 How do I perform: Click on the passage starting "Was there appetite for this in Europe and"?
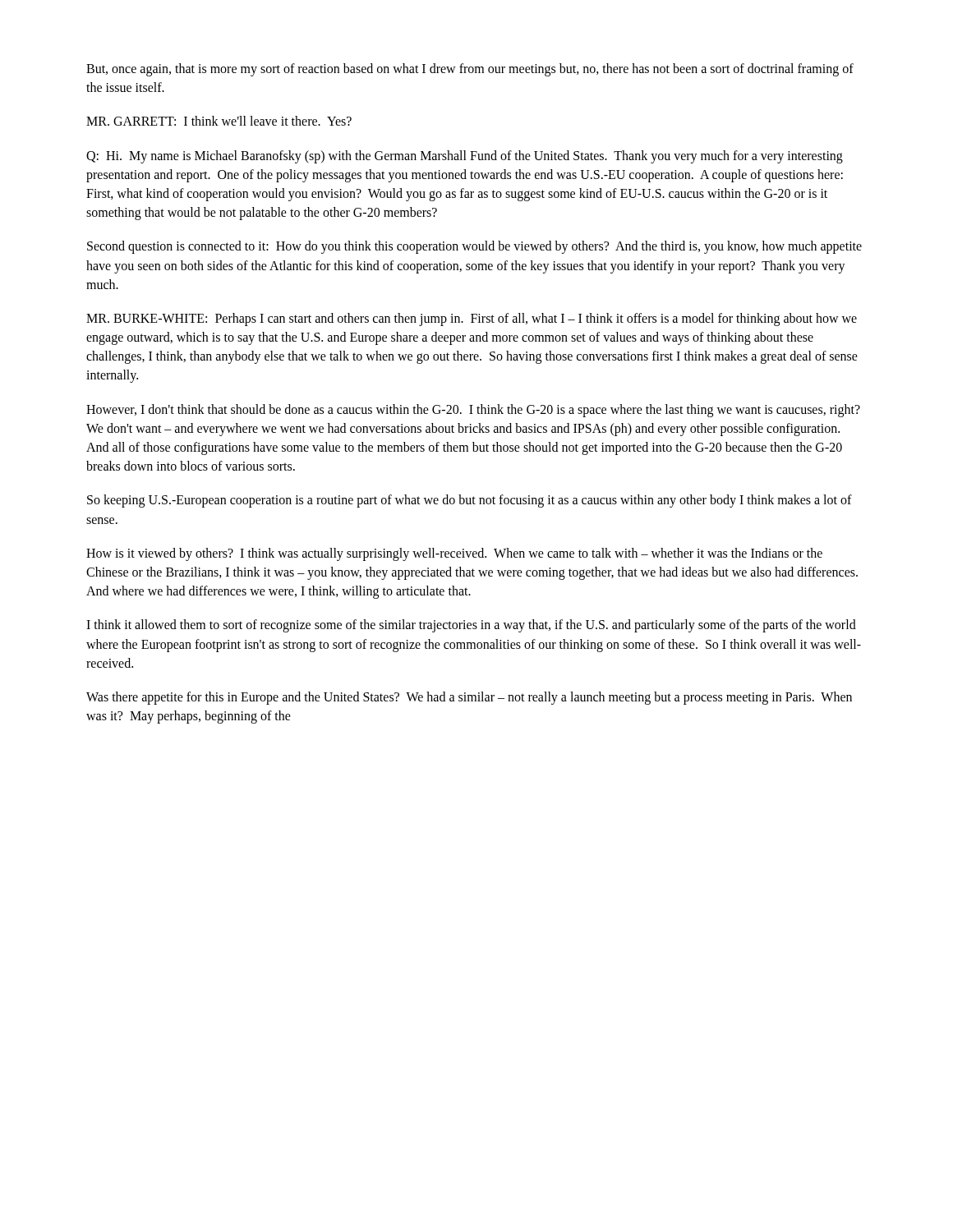pos(469,706)
